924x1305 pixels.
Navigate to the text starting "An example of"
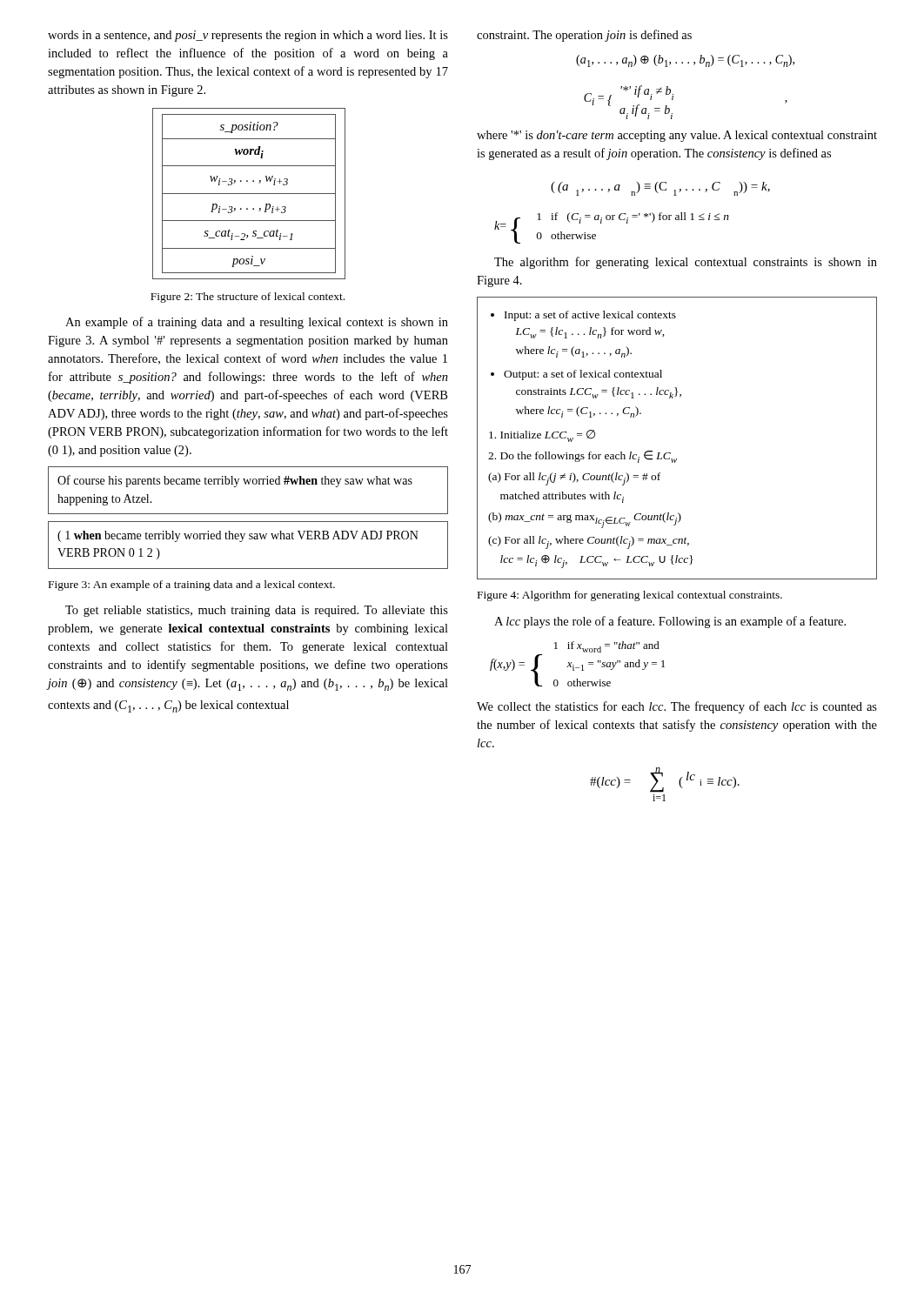pyautogui.click(x=248, y=386)
